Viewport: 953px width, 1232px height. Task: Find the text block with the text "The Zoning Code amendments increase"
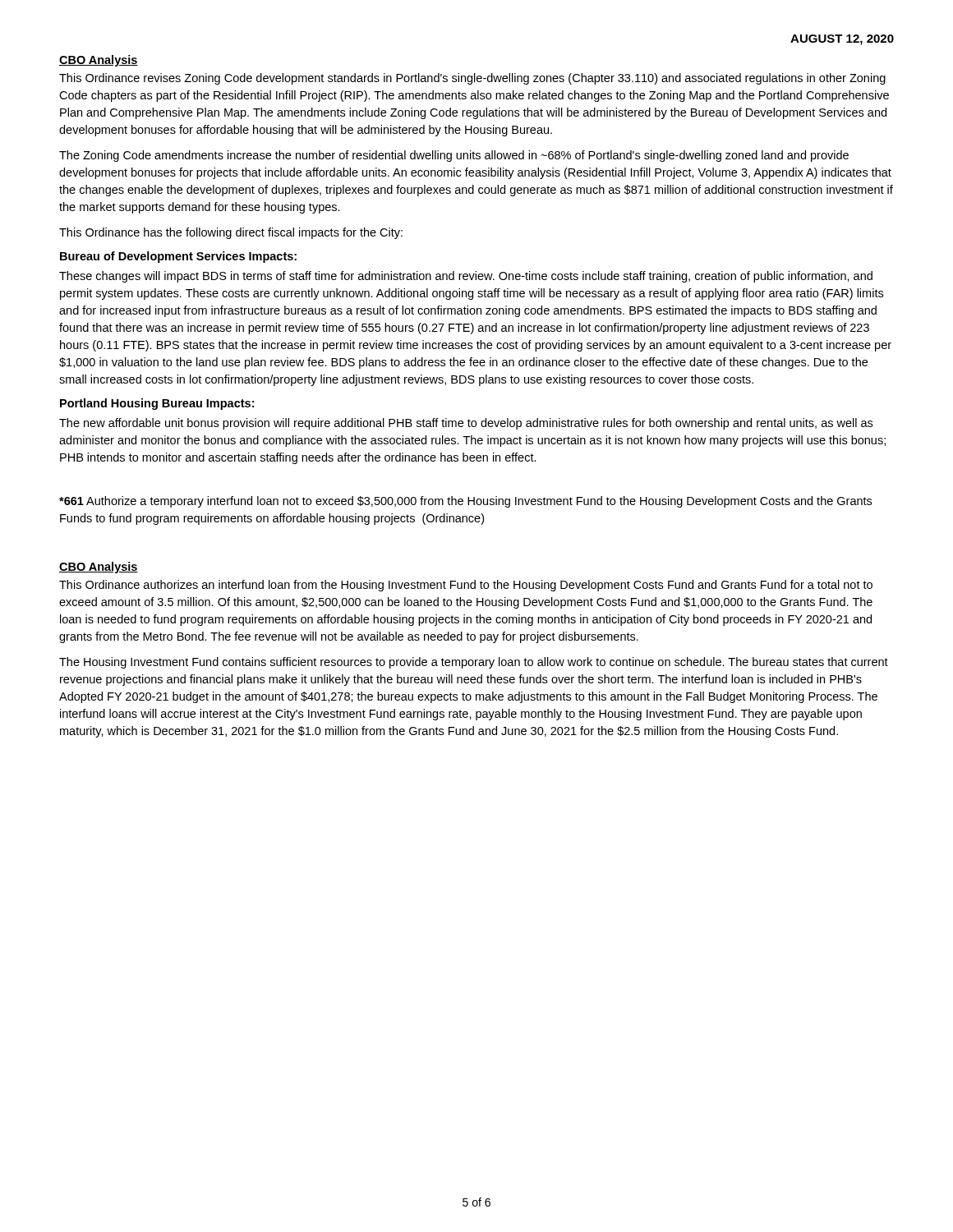coord(476,182)
